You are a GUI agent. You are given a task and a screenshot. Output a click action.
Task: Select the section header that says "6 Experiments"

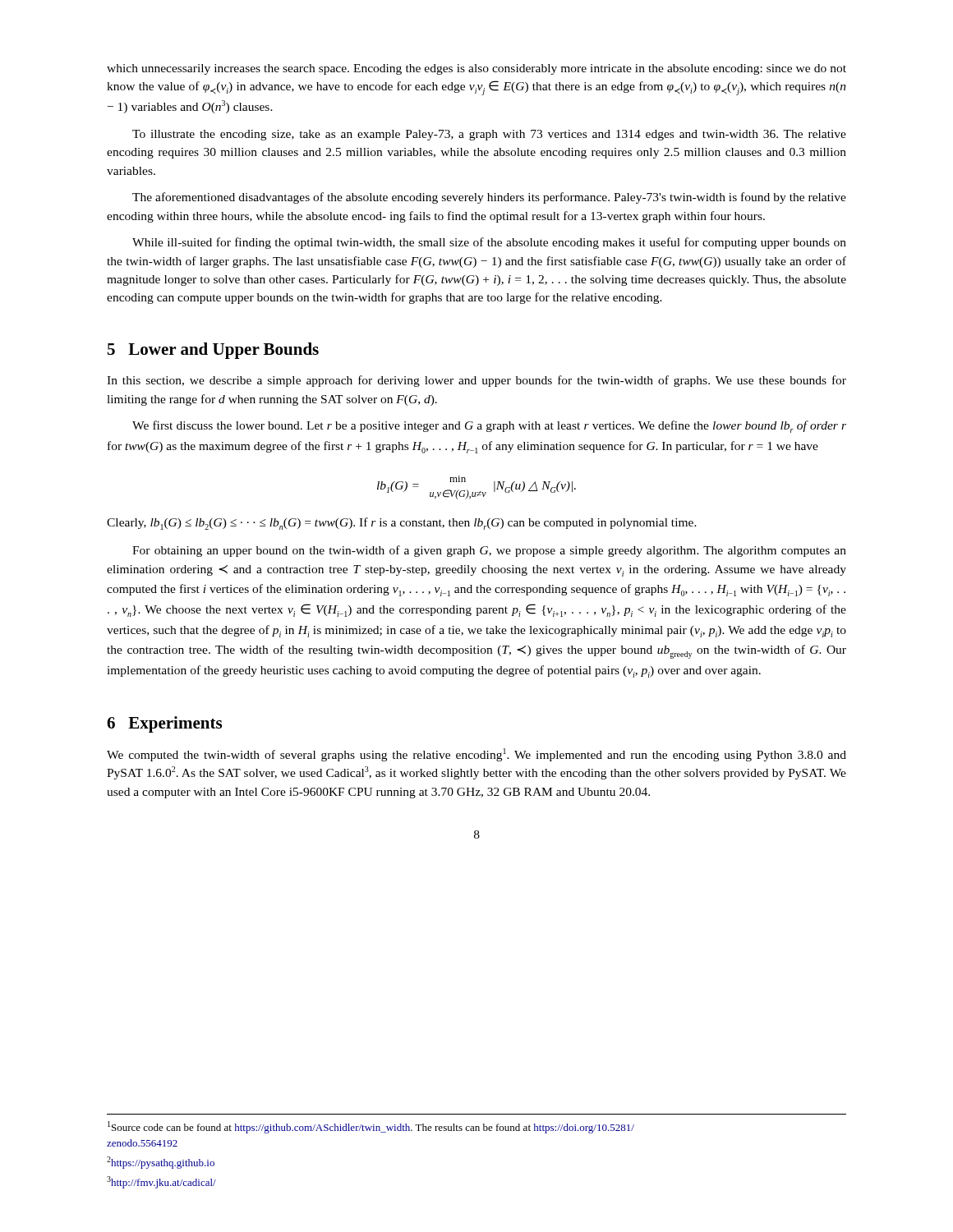pos(165,723)
